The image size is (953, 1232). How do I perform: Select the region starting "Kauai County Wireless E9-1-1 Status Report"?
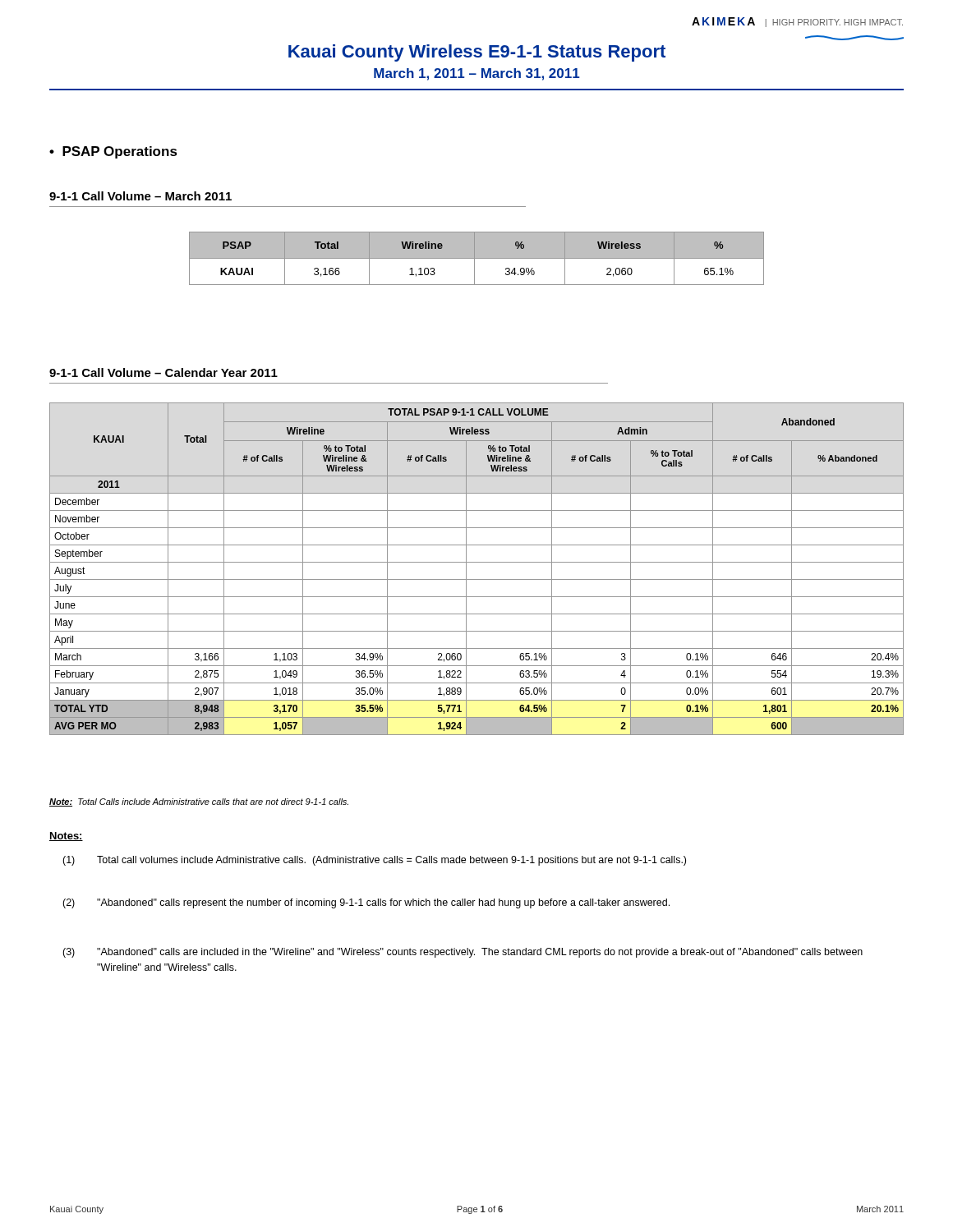pos(476,66)
